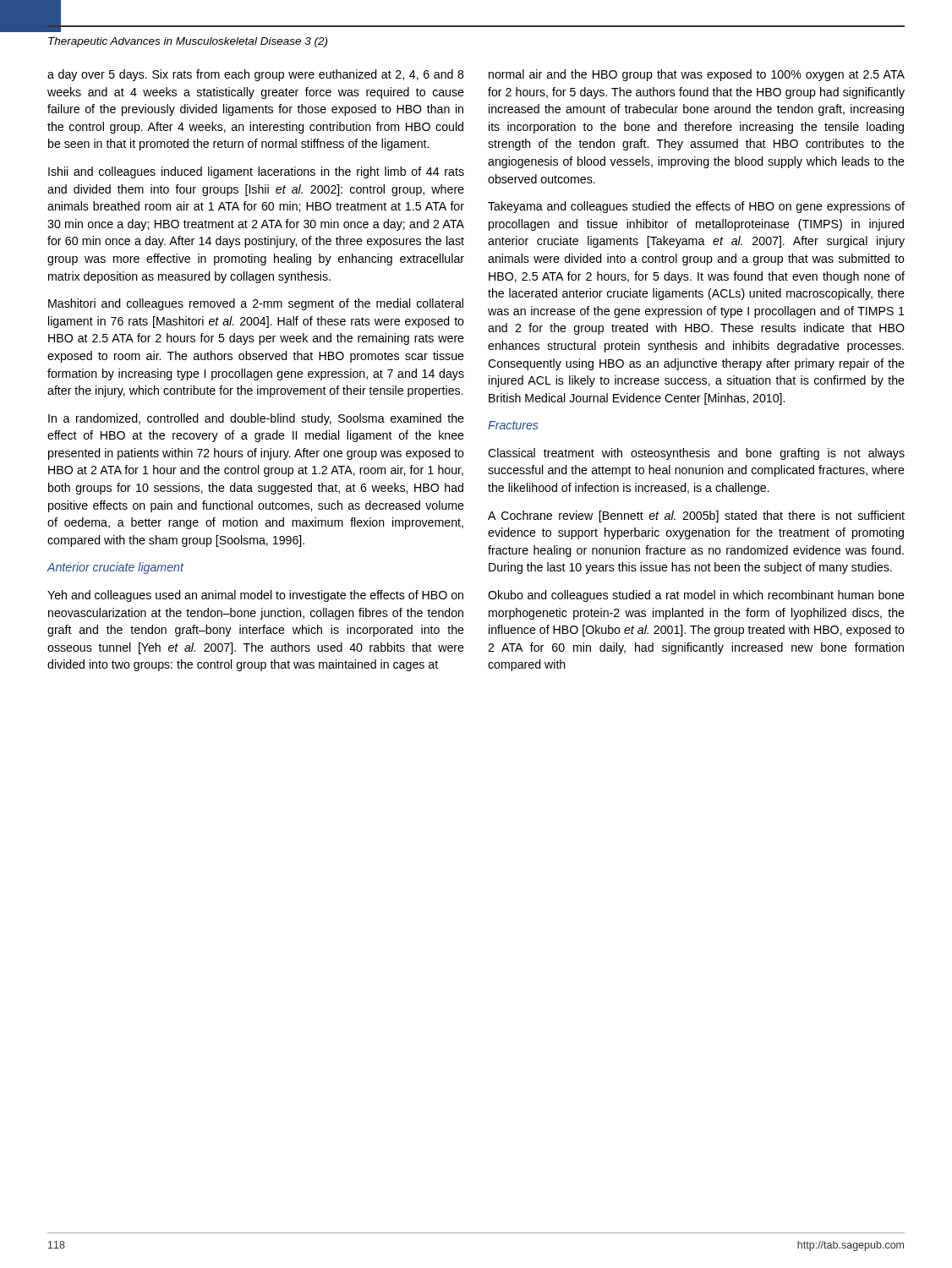The width and height of the screenshot is (952, 1268).
Task: Locate the block of text that opens with "Ishii and colleagues induced ligament lacerations"
Action: pos(256,224)
